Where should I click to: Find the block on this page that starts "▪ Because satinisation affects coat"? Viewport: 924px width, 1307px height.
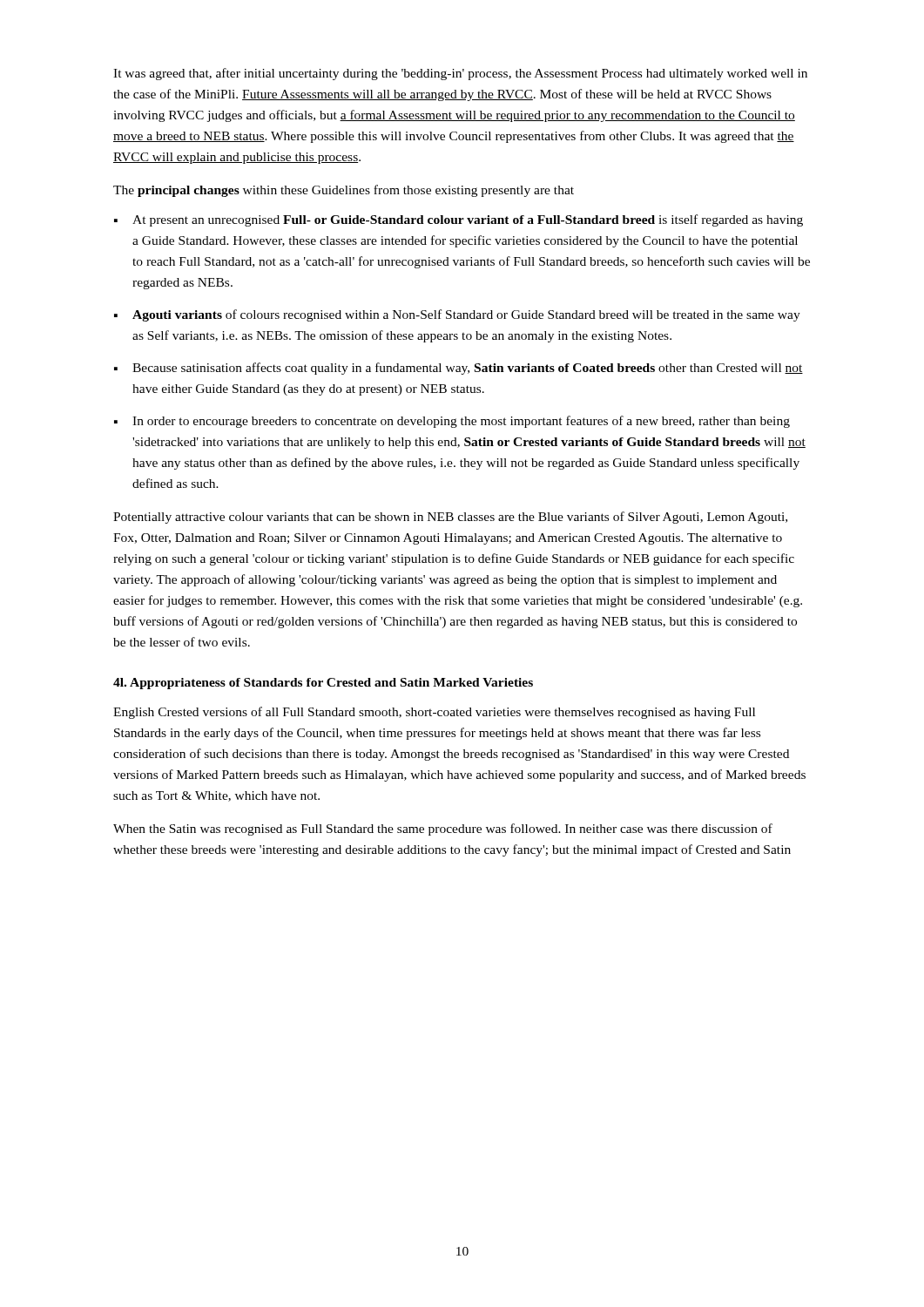pyautogui.click(x=462, y=378)
